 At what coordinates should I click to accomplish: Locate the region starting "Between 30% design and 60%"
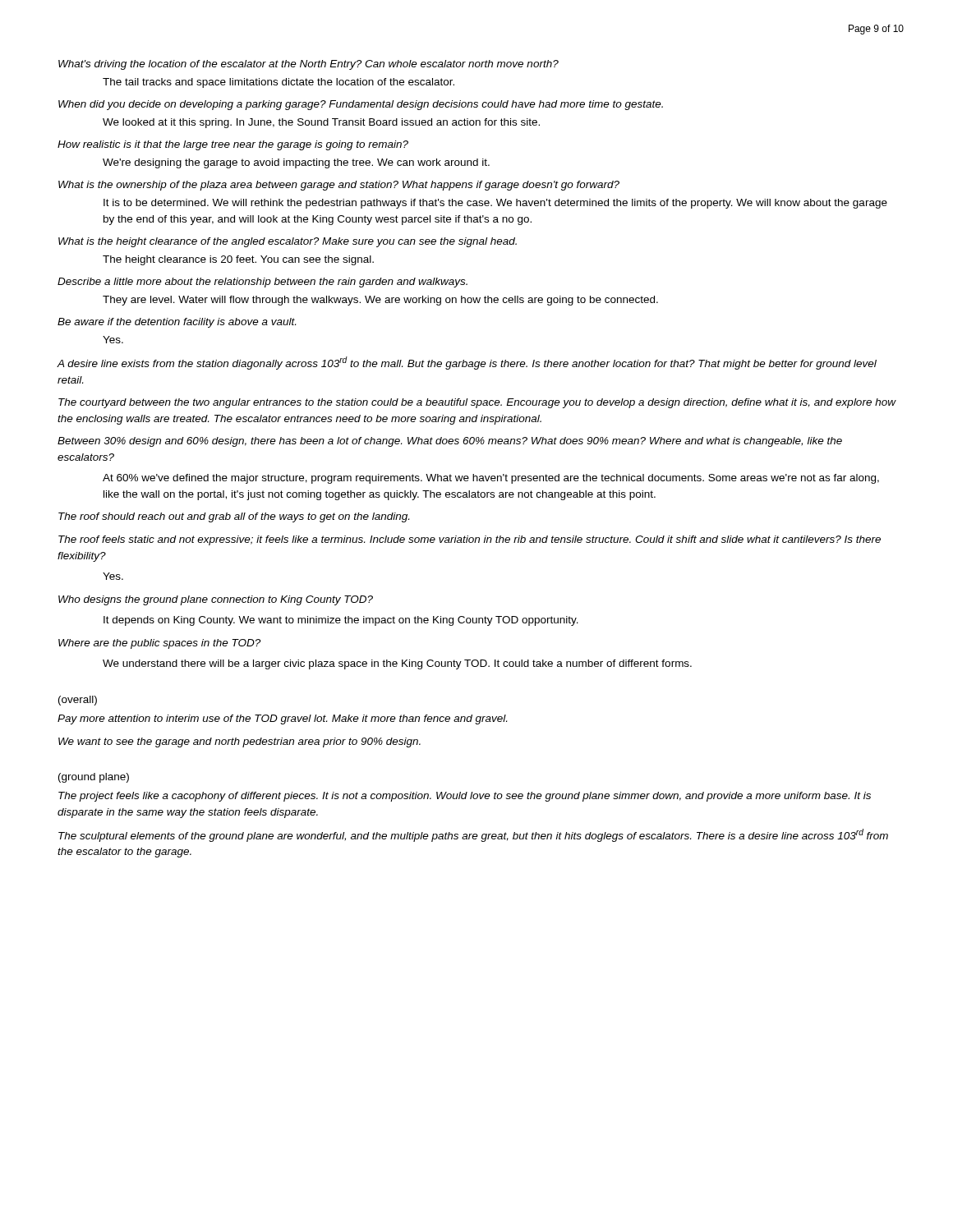476,468
